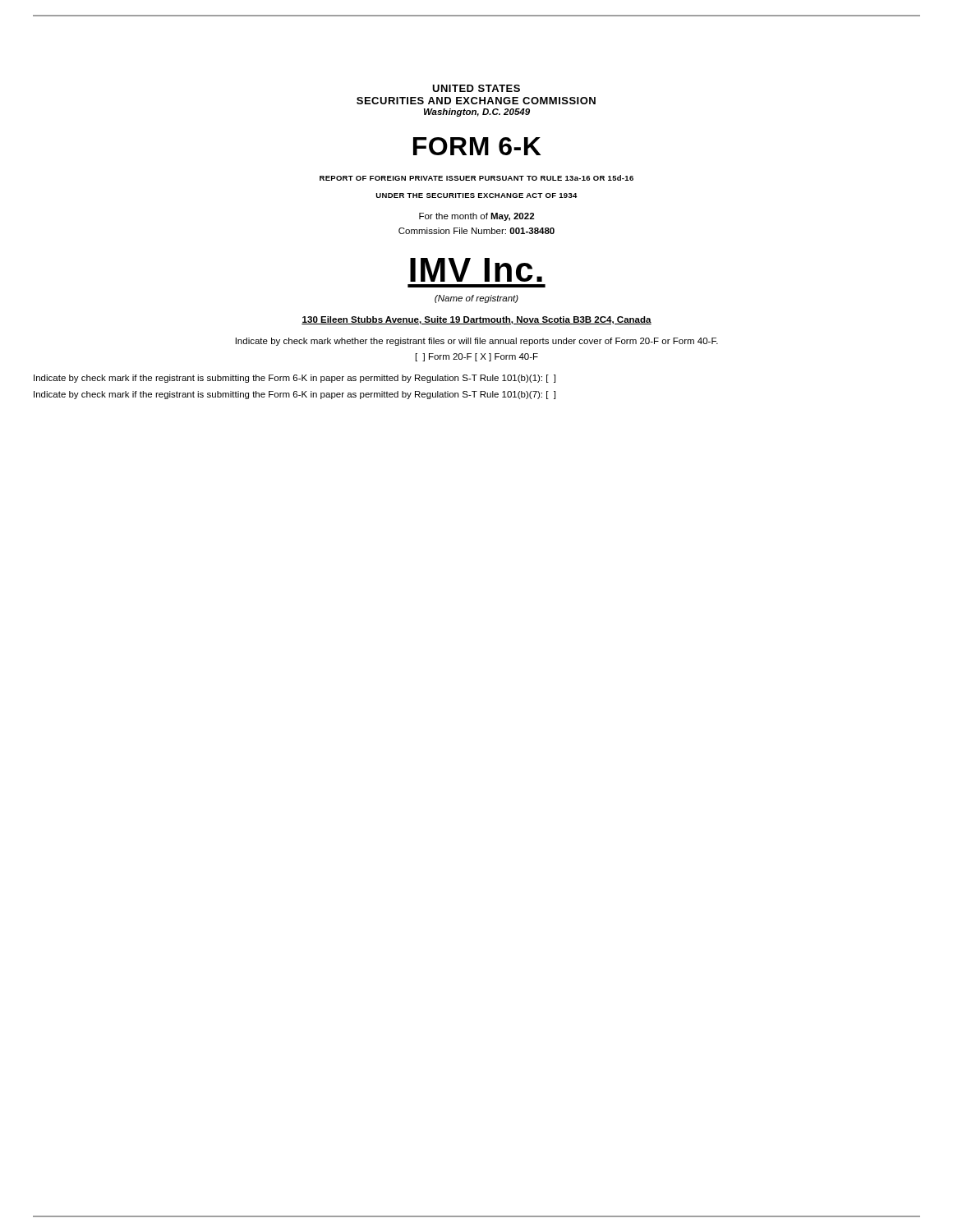Image resolution: width=953 pixels, height=1232 pixels.
Task: Point to the block starting "[ ] Form 20-F ["
Action: coord(476,356)
